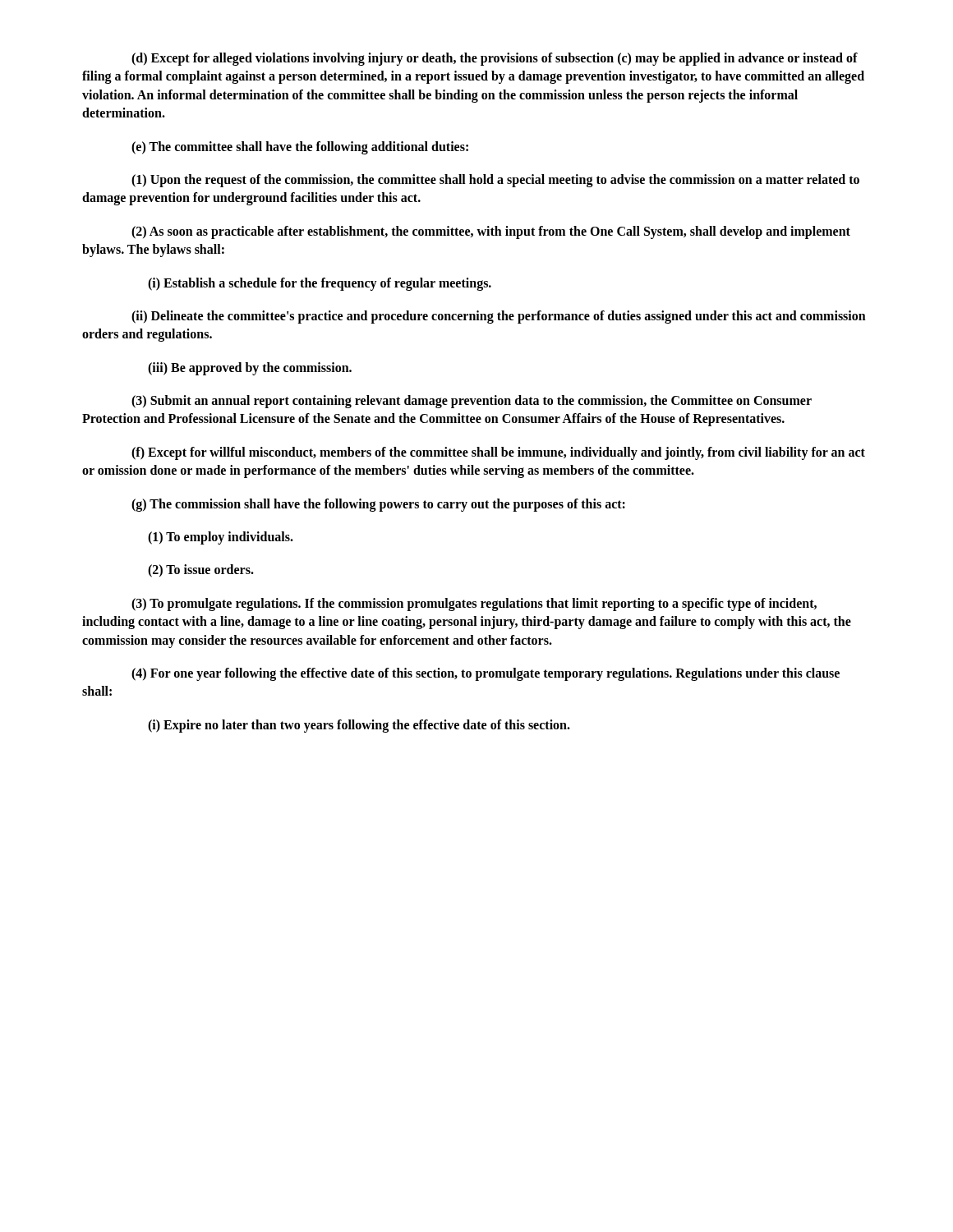The height and width of the screenshot is (1232, 953).
Task: Locate the block of text that opens with "(3) To promulgate regulations. If the commission"
Action: pyautogui.click(x=467, y=622)
